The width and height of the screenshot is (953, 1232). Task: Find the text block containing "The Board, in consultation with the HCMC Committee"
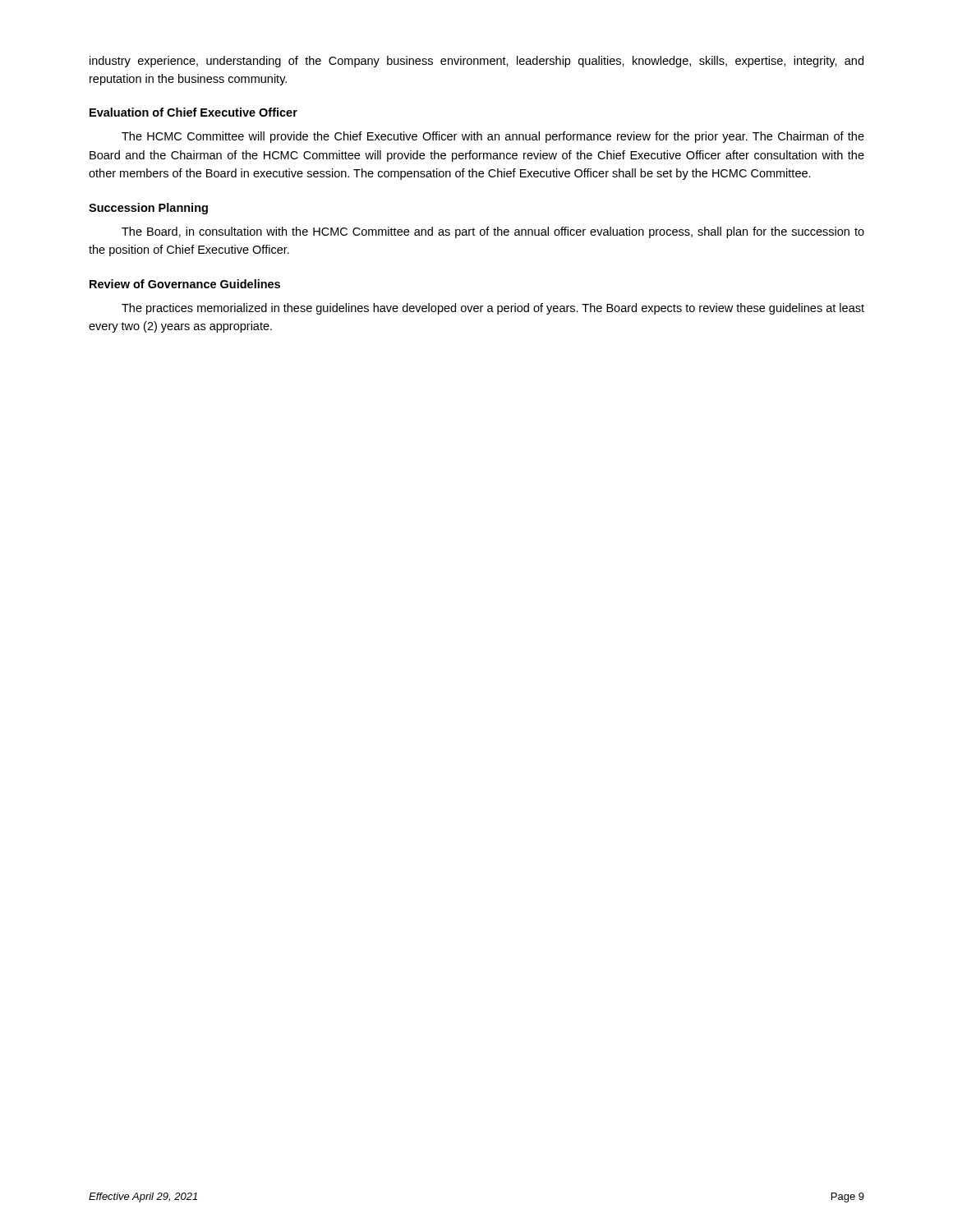pos(476,241)
